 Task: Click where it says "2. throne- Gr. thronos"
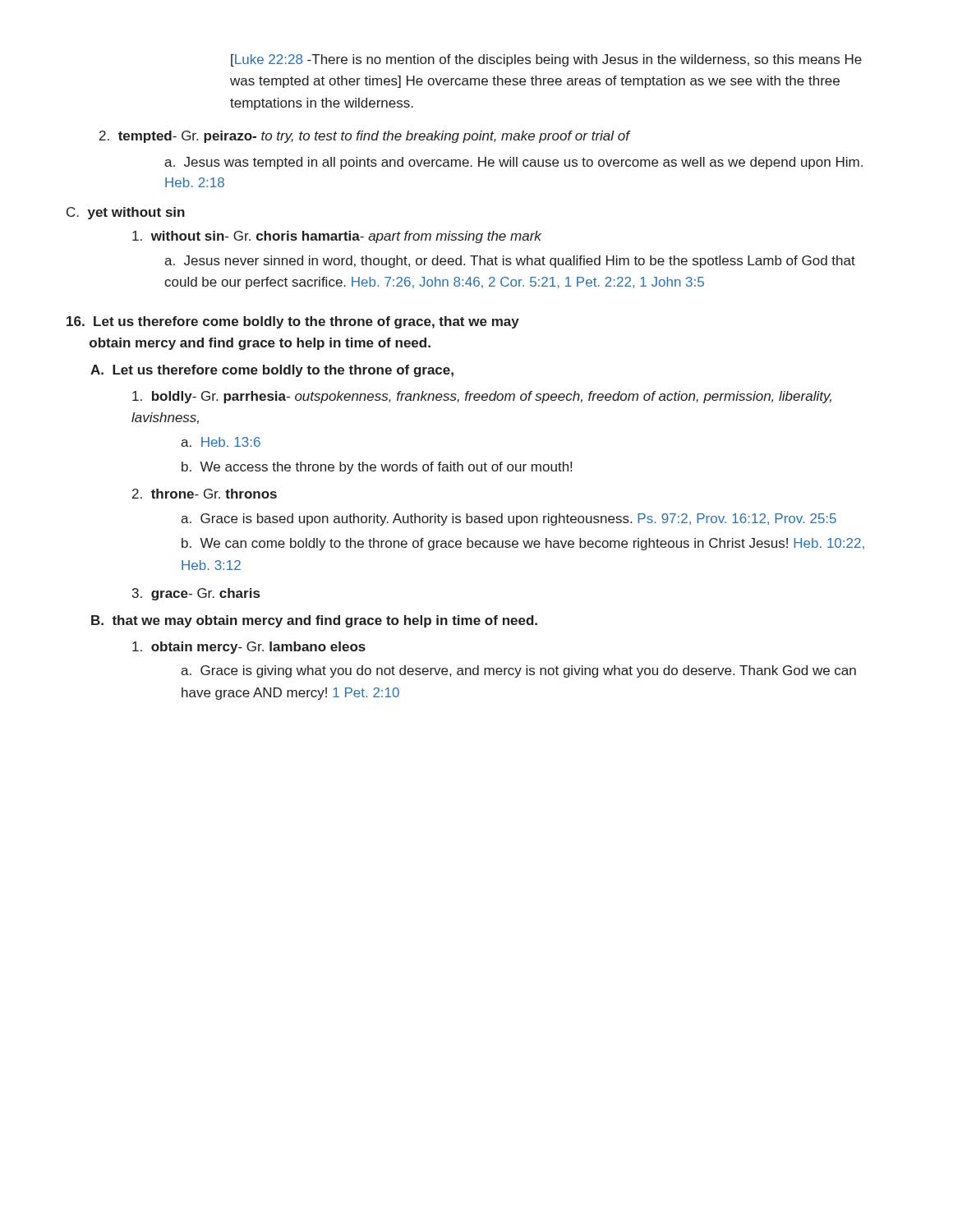[x=204, y=494]
